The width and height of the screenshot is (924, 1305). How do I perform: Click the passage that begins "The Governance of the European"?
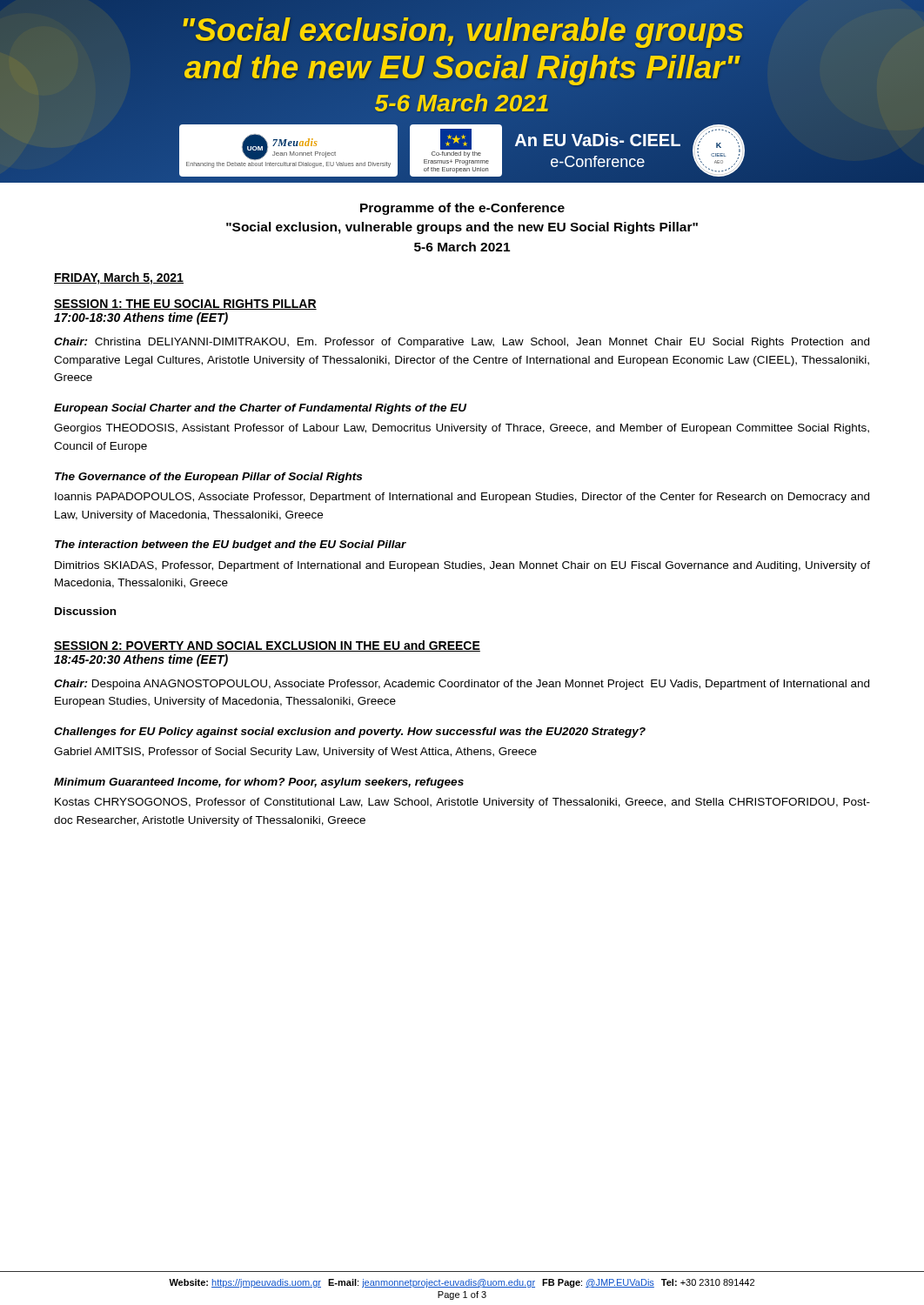[462, 496]
